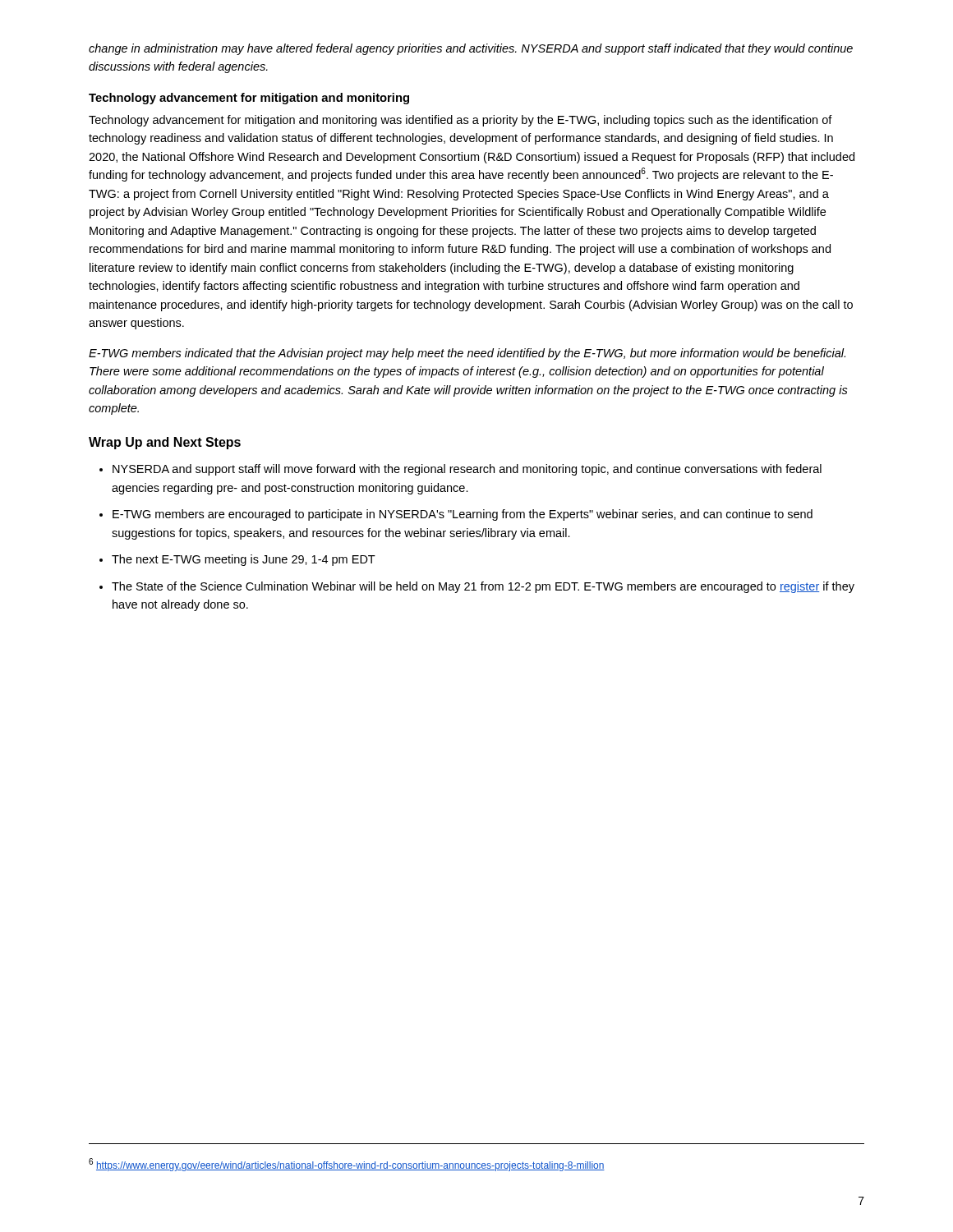This screenshot has height=1232, width=953.
Task: Click on the list item that reads "The State of the Science Culmination"
Action: click(476, 596)
